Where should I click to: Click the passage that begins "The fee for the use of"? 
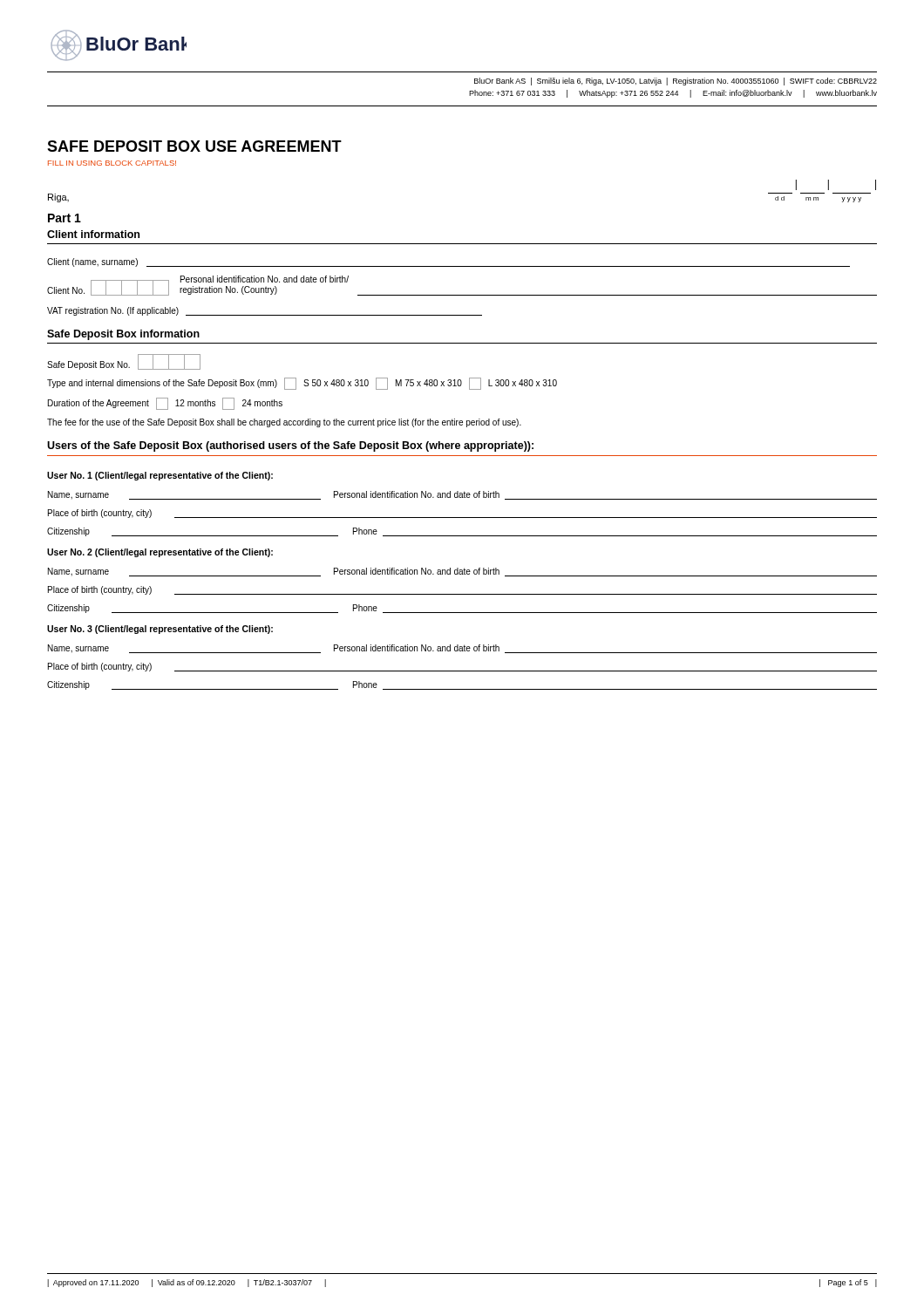tap(284, 422)
